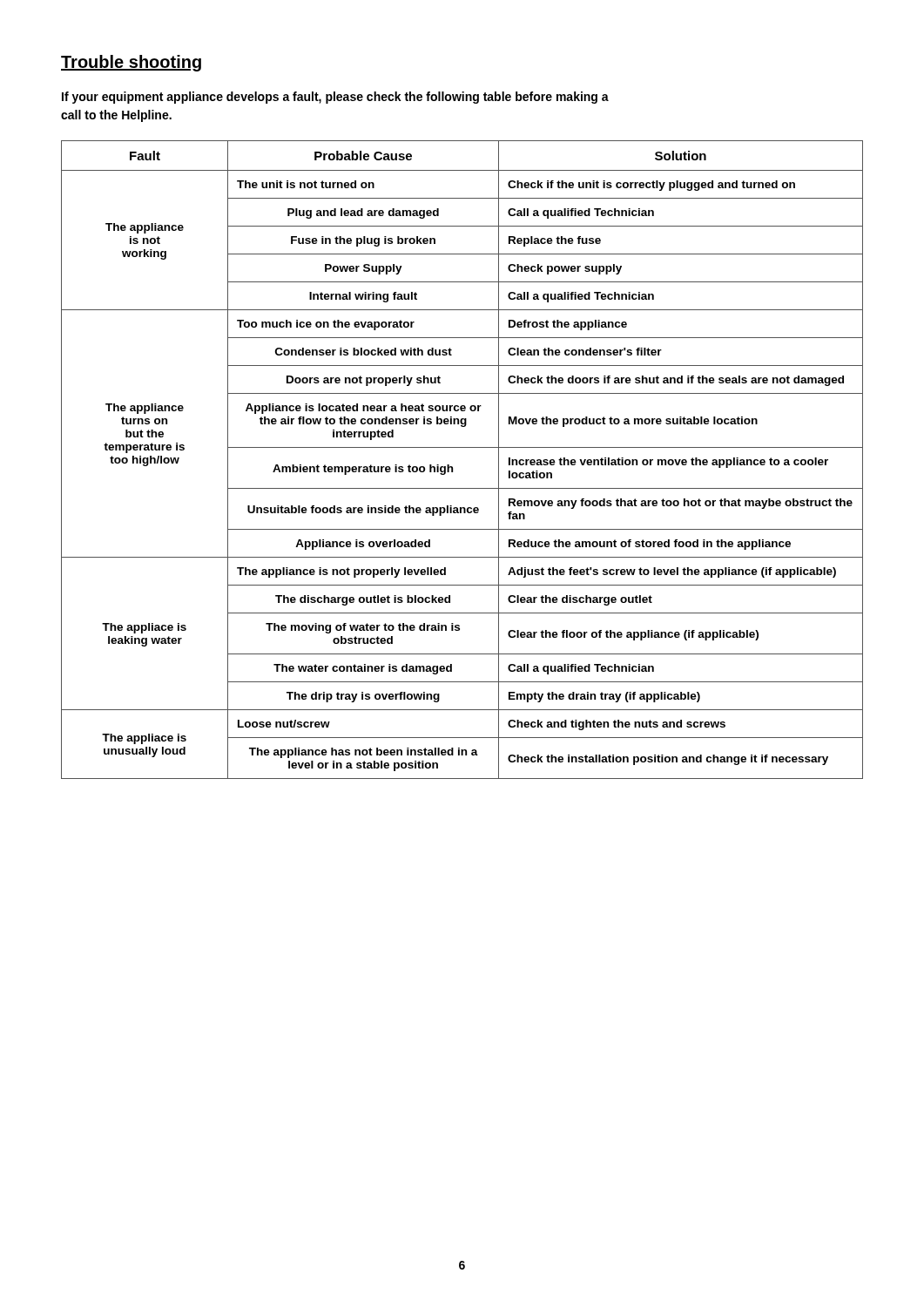
Task: Find the title with the text "Trouble shooting"
Action: (x=132, y=62)
